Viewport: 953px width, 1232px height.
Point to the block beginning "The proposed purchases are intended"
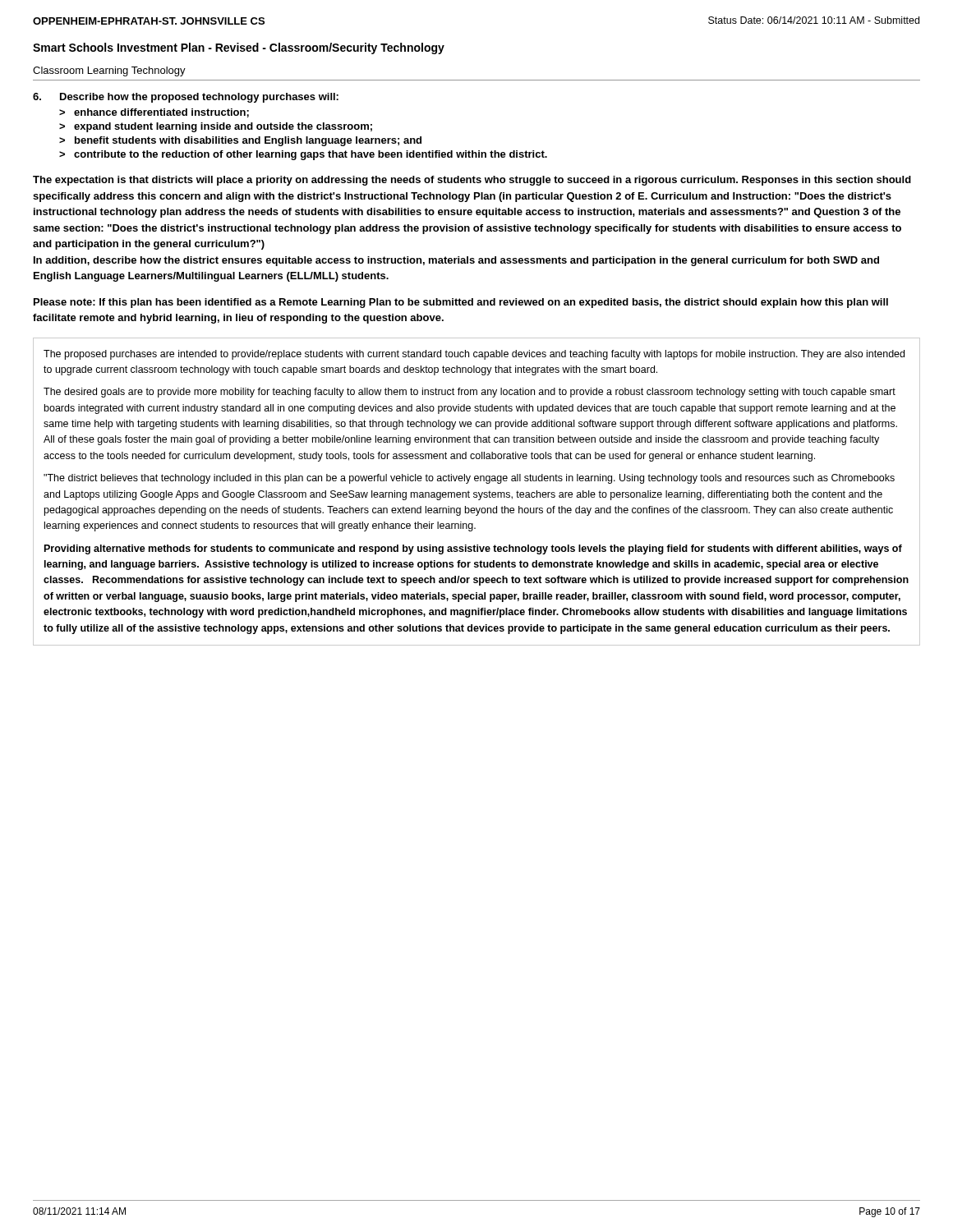[x=476, y=491]
